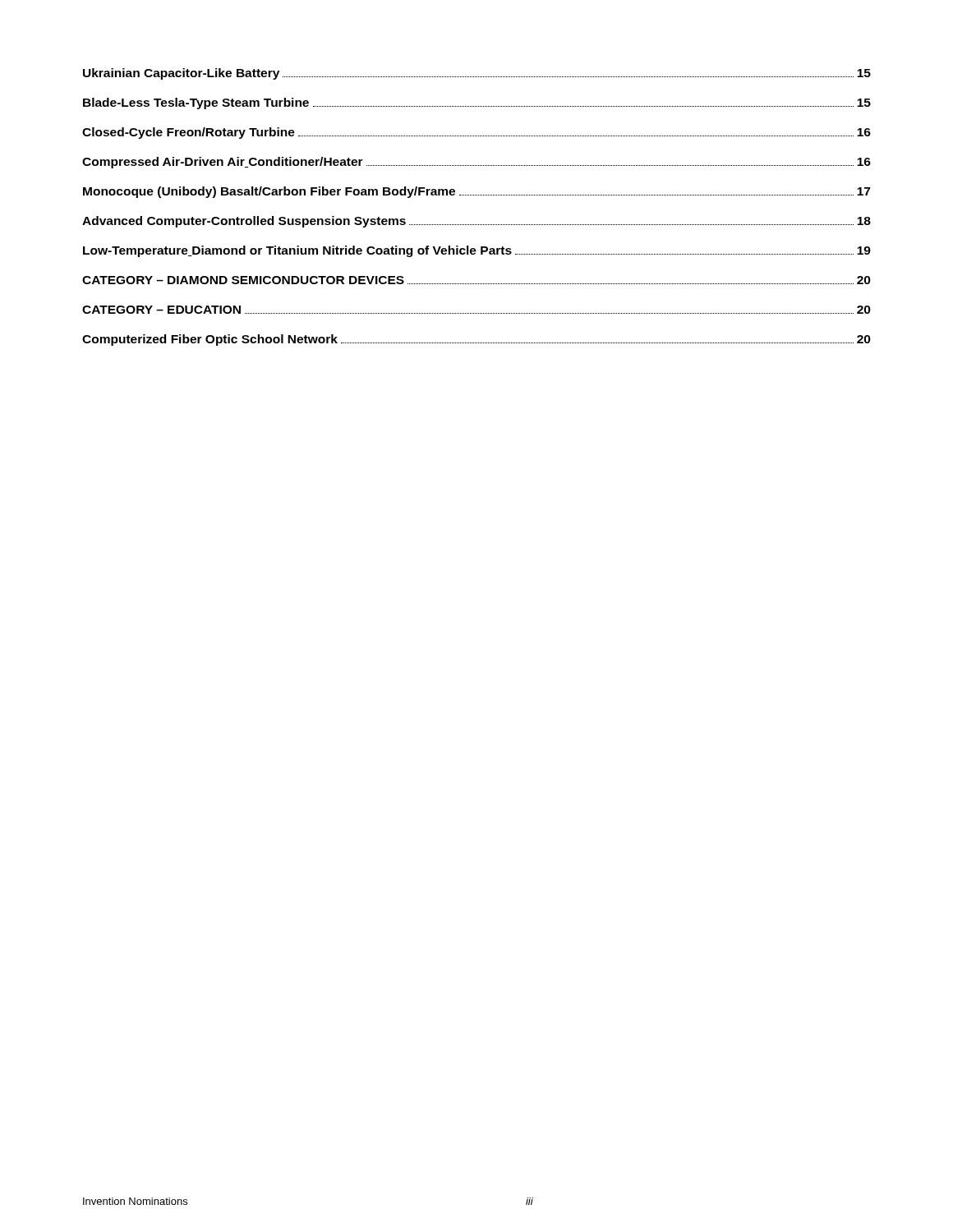Image resolution: width=953 pixels, height=1232 pixels.
Task: Point to "Ukrainian Capacitor-Like Battery 15"
Action: 476,73
